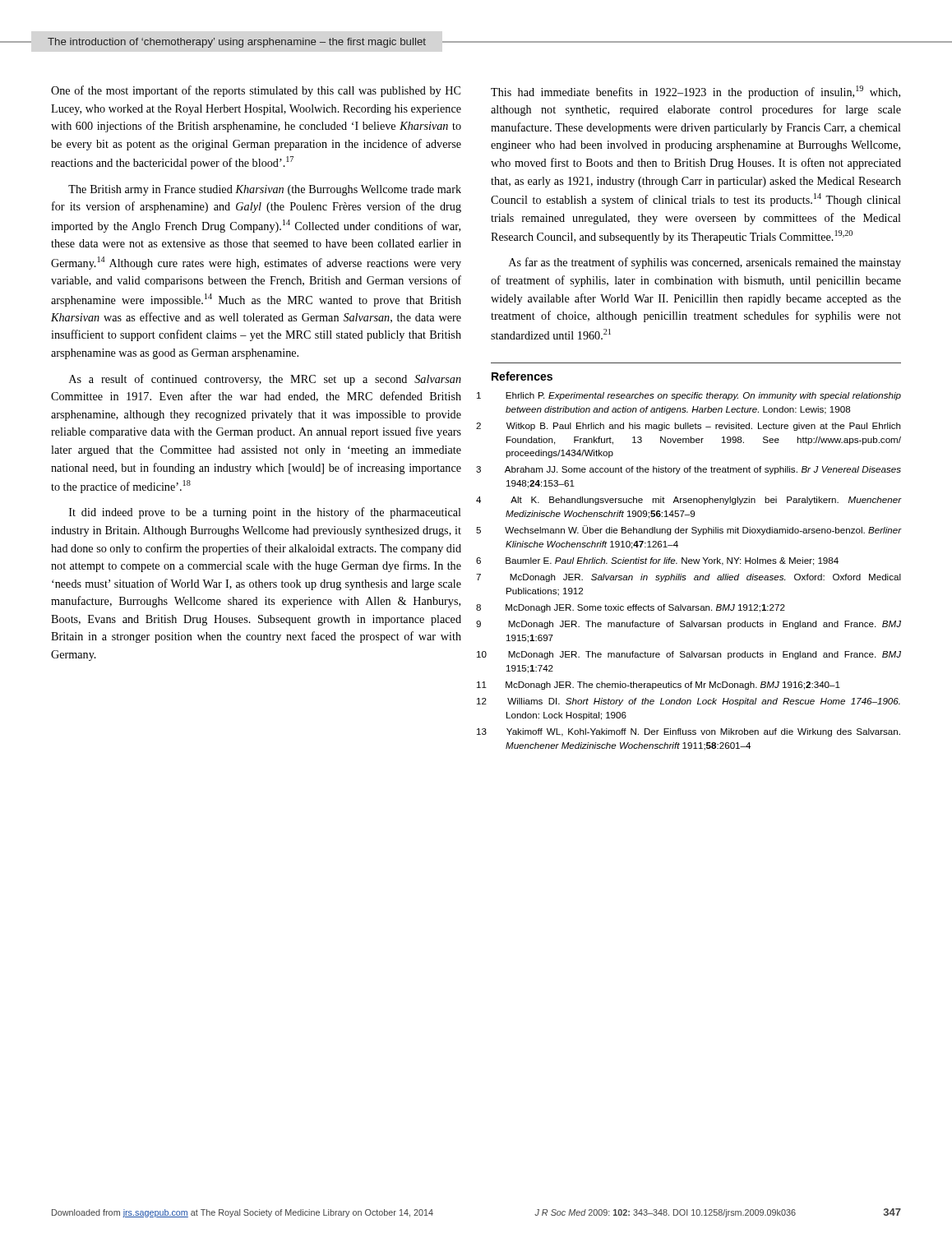
Task: Click the passage that begins "This had immediate"
Action: click(x=696, y=164)
